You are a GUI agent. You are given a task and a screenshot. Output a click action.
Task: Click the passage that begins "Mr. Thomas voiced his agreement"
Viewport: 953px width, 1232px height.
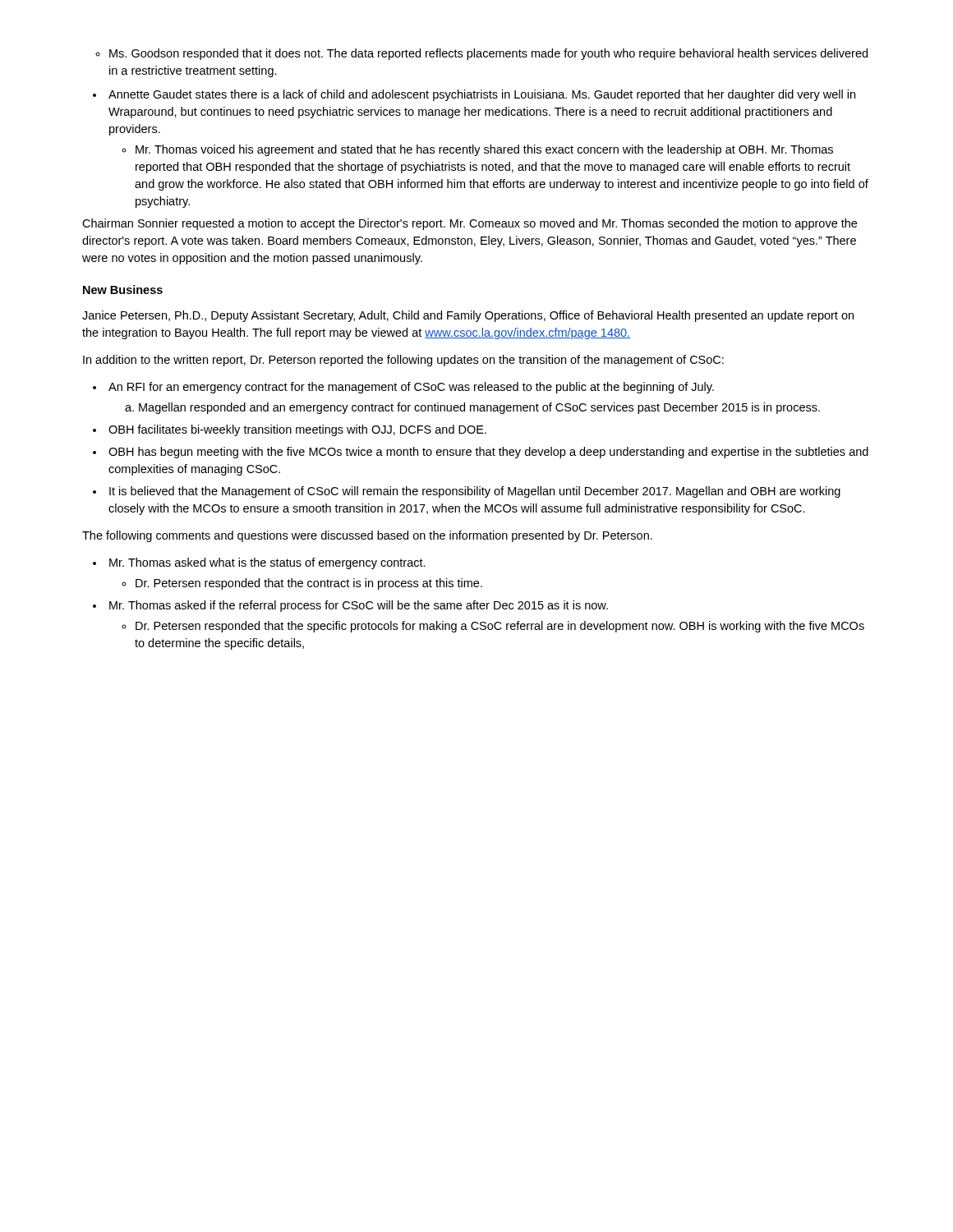point(501,175)
